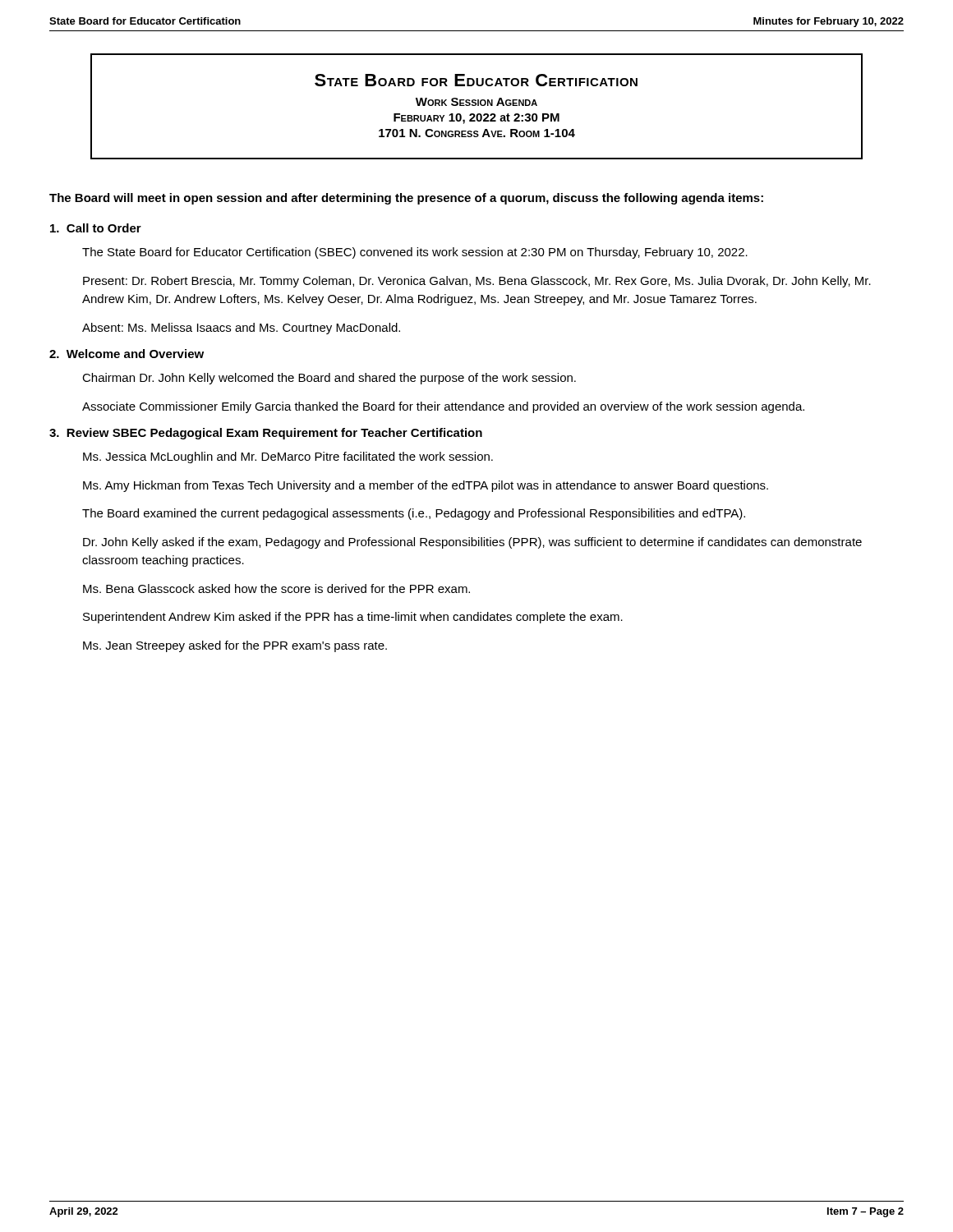This screenshot has height=1232, width=953.
Task: Locate the region starting "Associate Commissioner Emily"
Action: click(x=444, y=406)
